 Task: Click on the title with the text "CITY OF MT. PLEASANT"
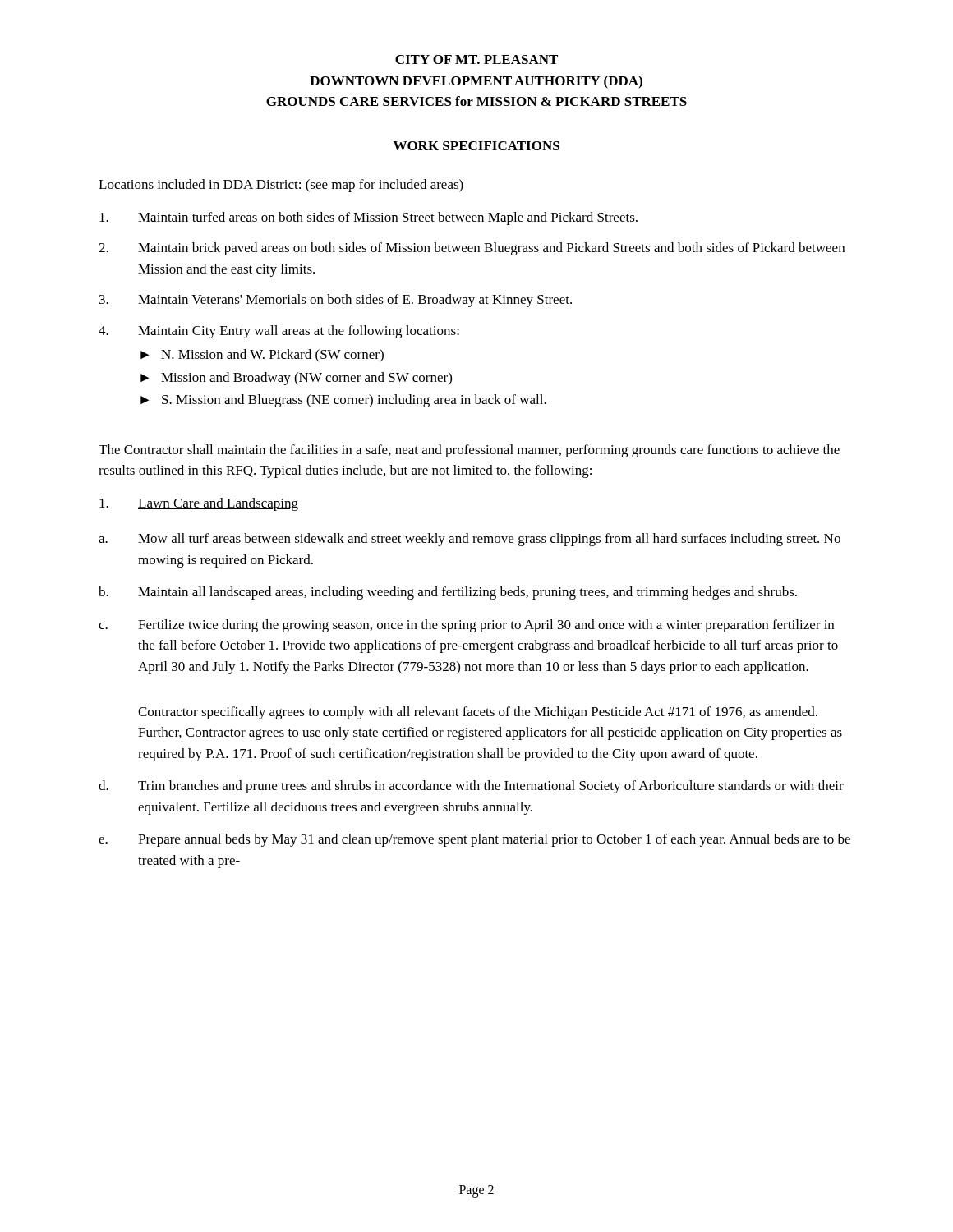(476, 81)
